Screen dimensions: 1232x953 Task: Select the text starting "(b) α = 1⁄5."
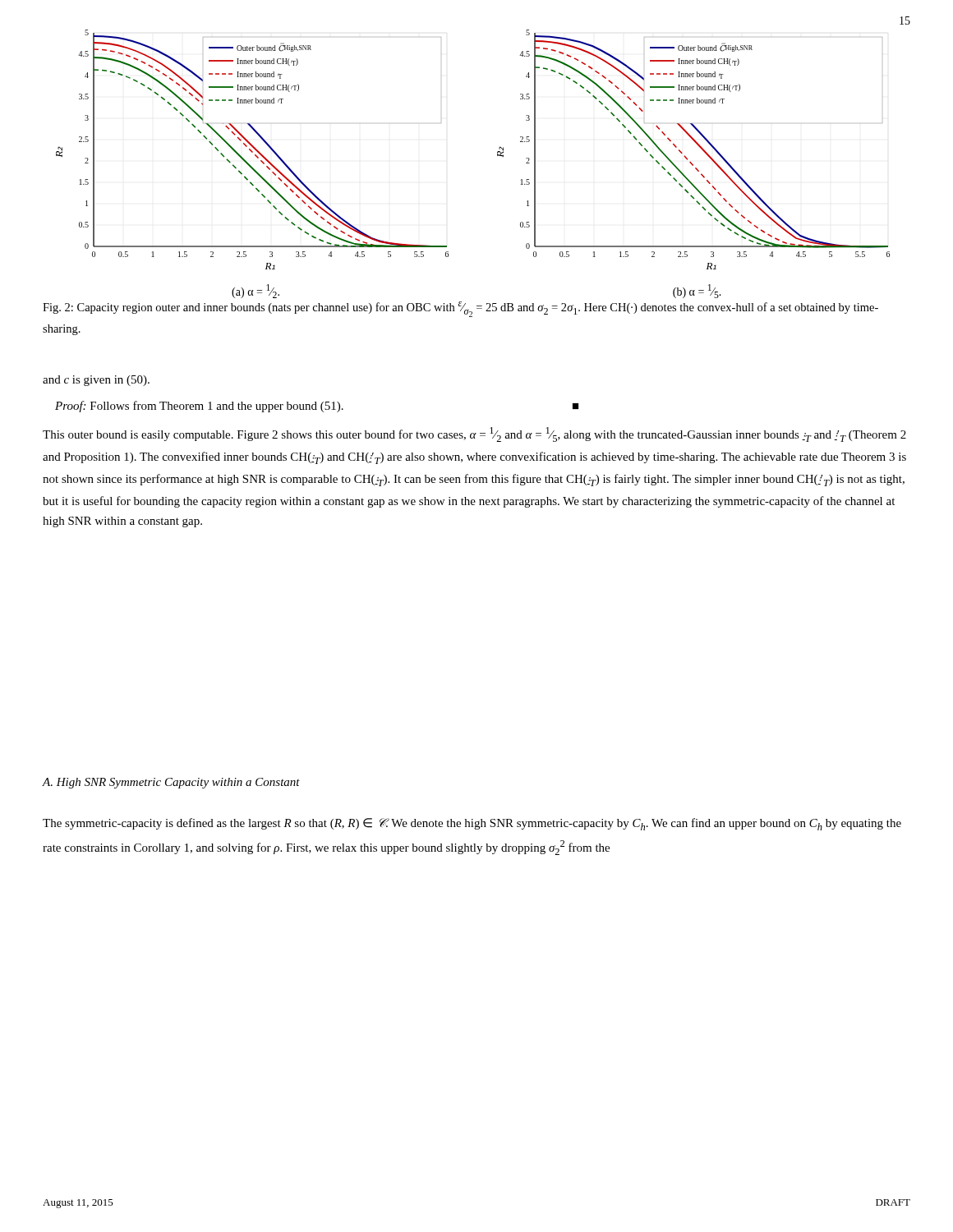coord(697,292)
